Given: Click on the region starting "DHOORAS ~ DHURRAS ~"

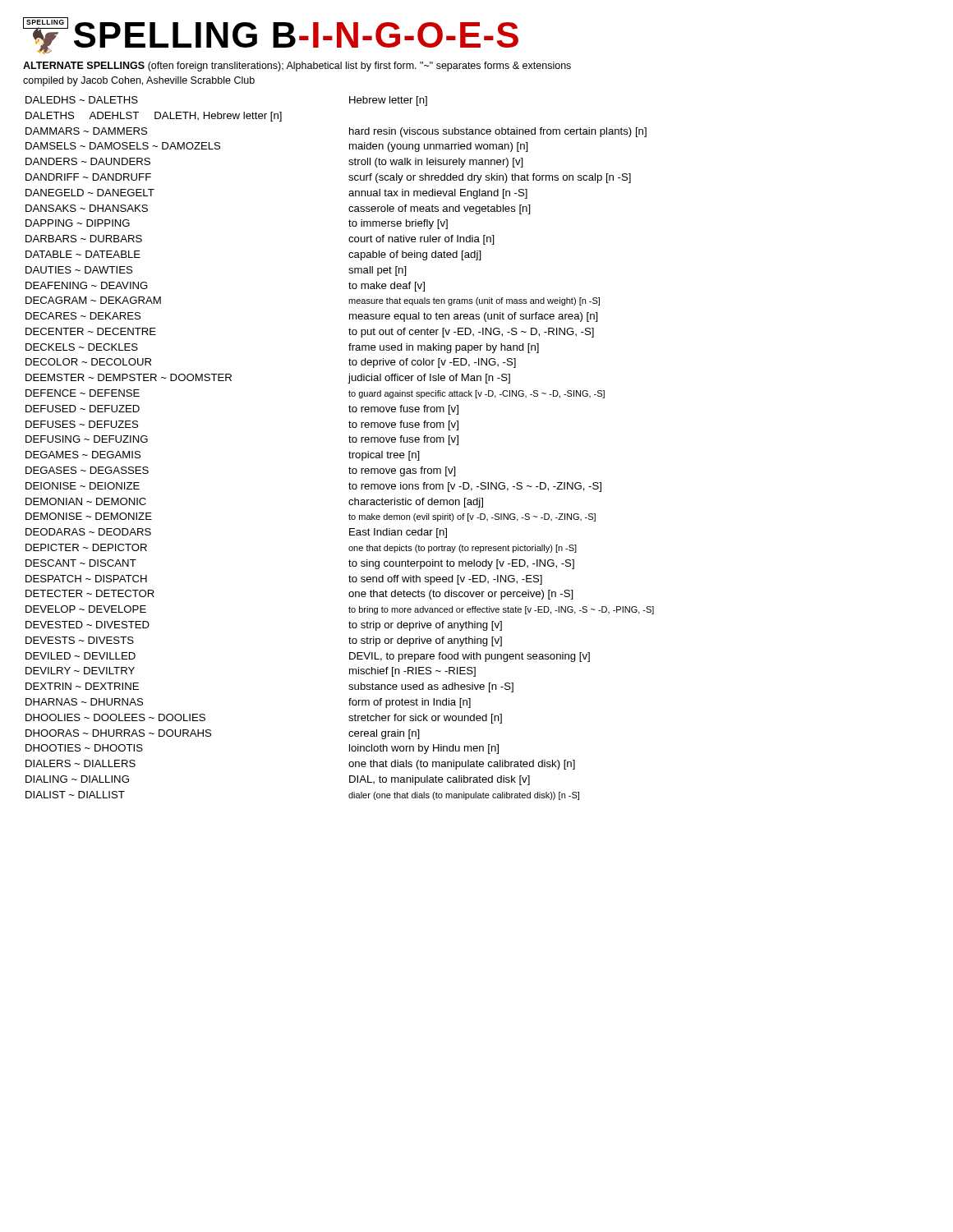Looking at the screenshot, I should [x=118, y=733].
